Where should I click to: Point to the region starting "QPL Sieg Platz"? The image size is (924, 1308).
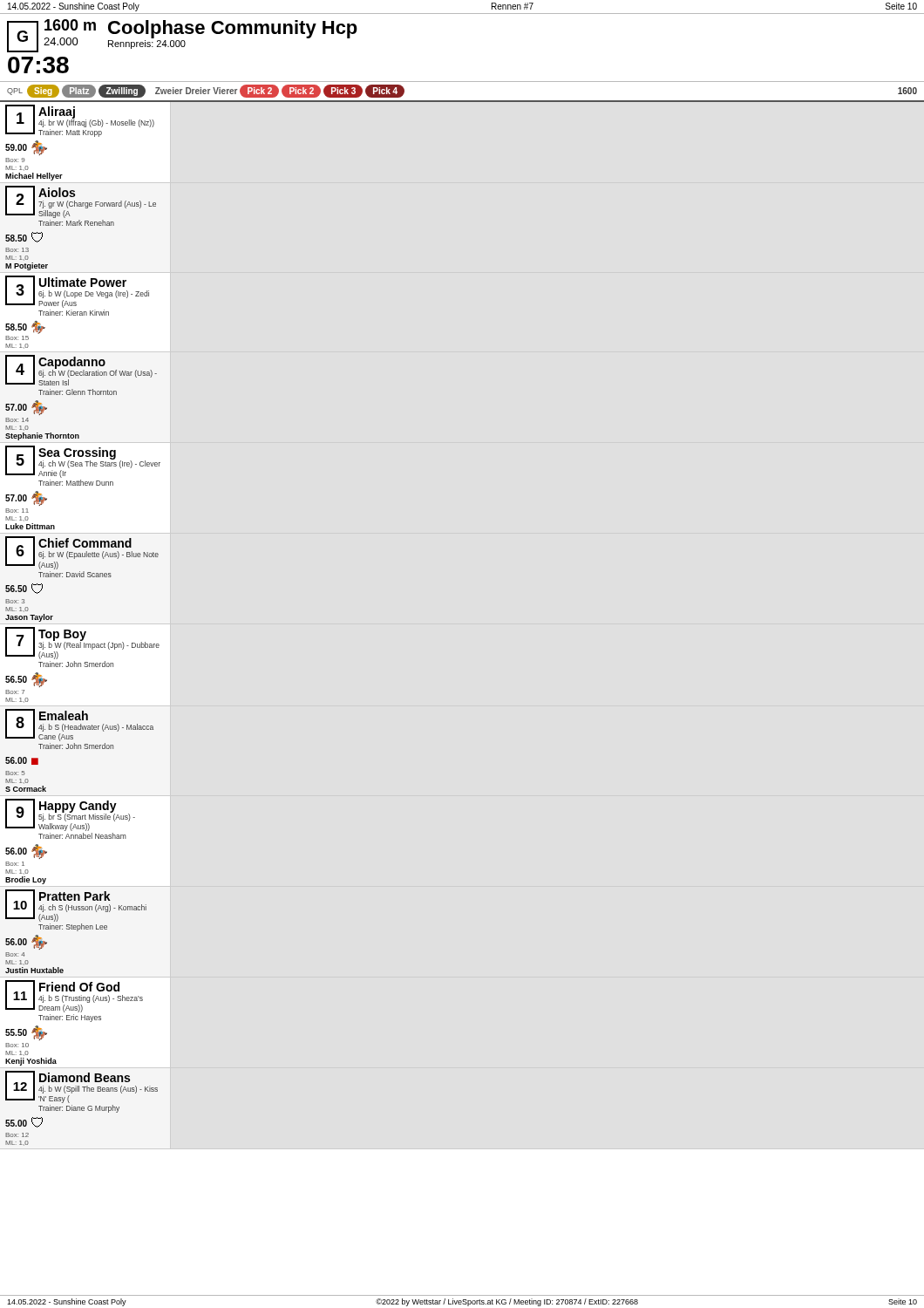click(462, 91)
